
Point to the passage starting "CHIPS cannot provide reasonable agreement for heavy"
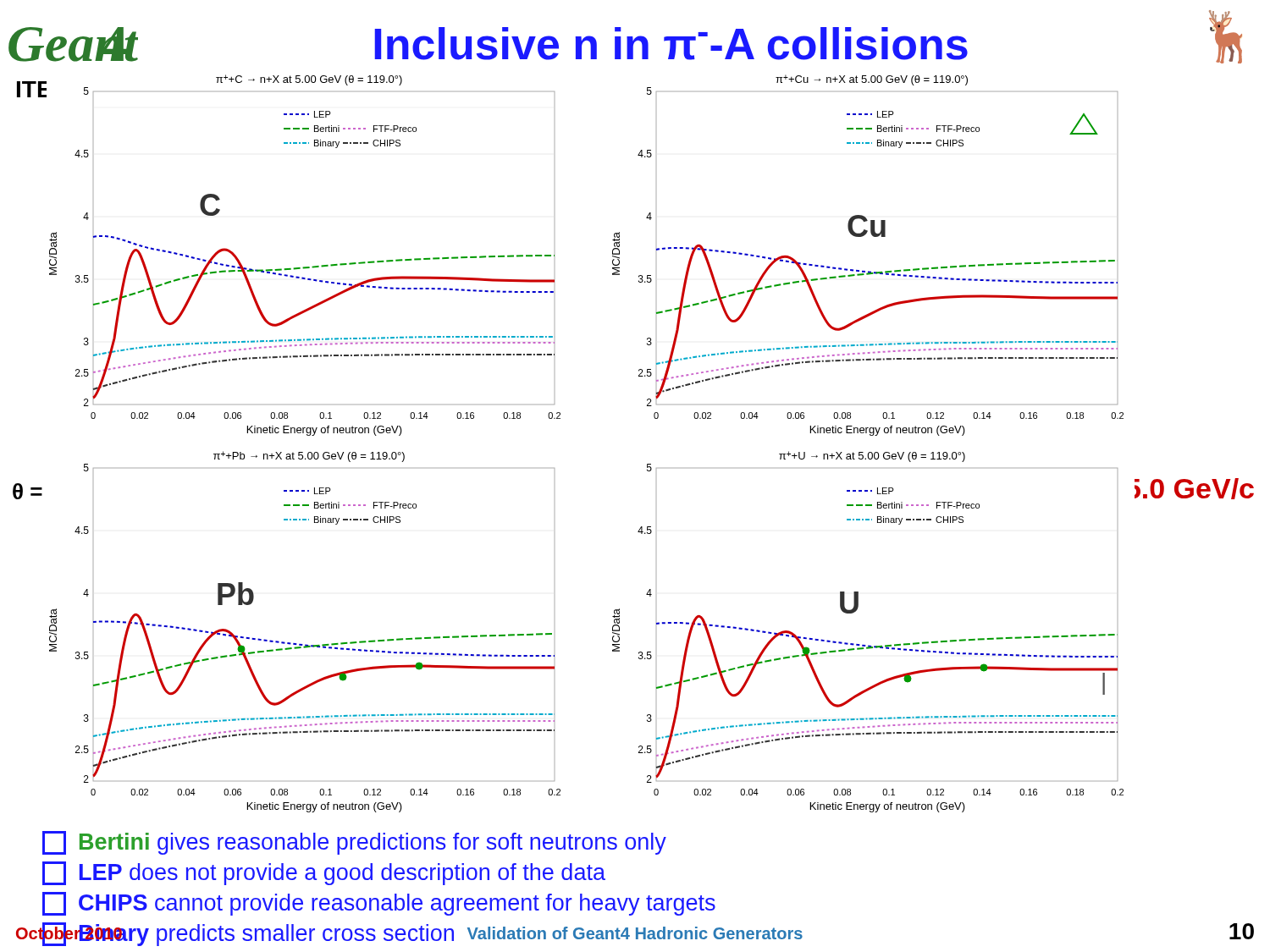379,903
